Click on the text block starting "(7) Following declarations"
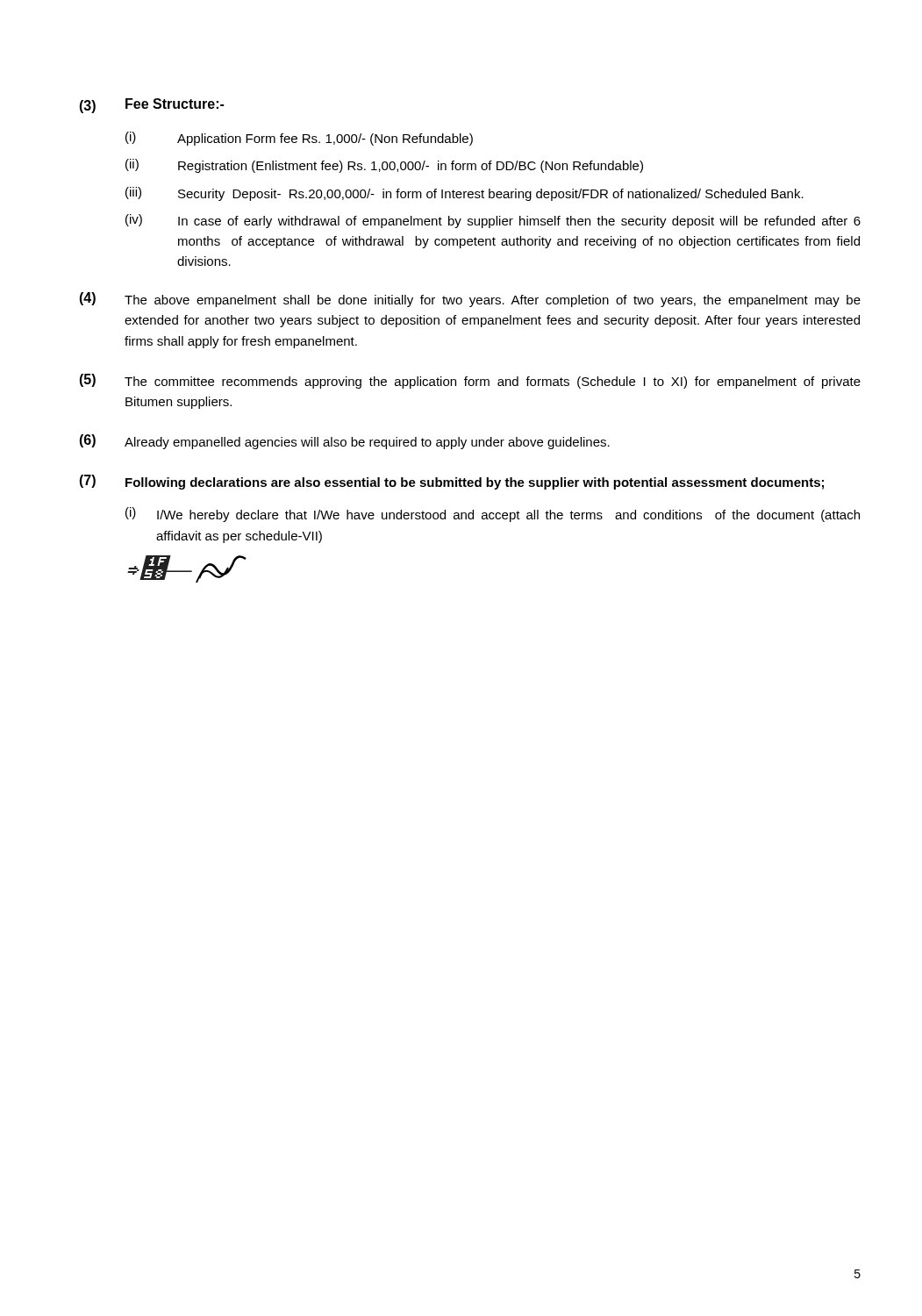 coord(452,482)
